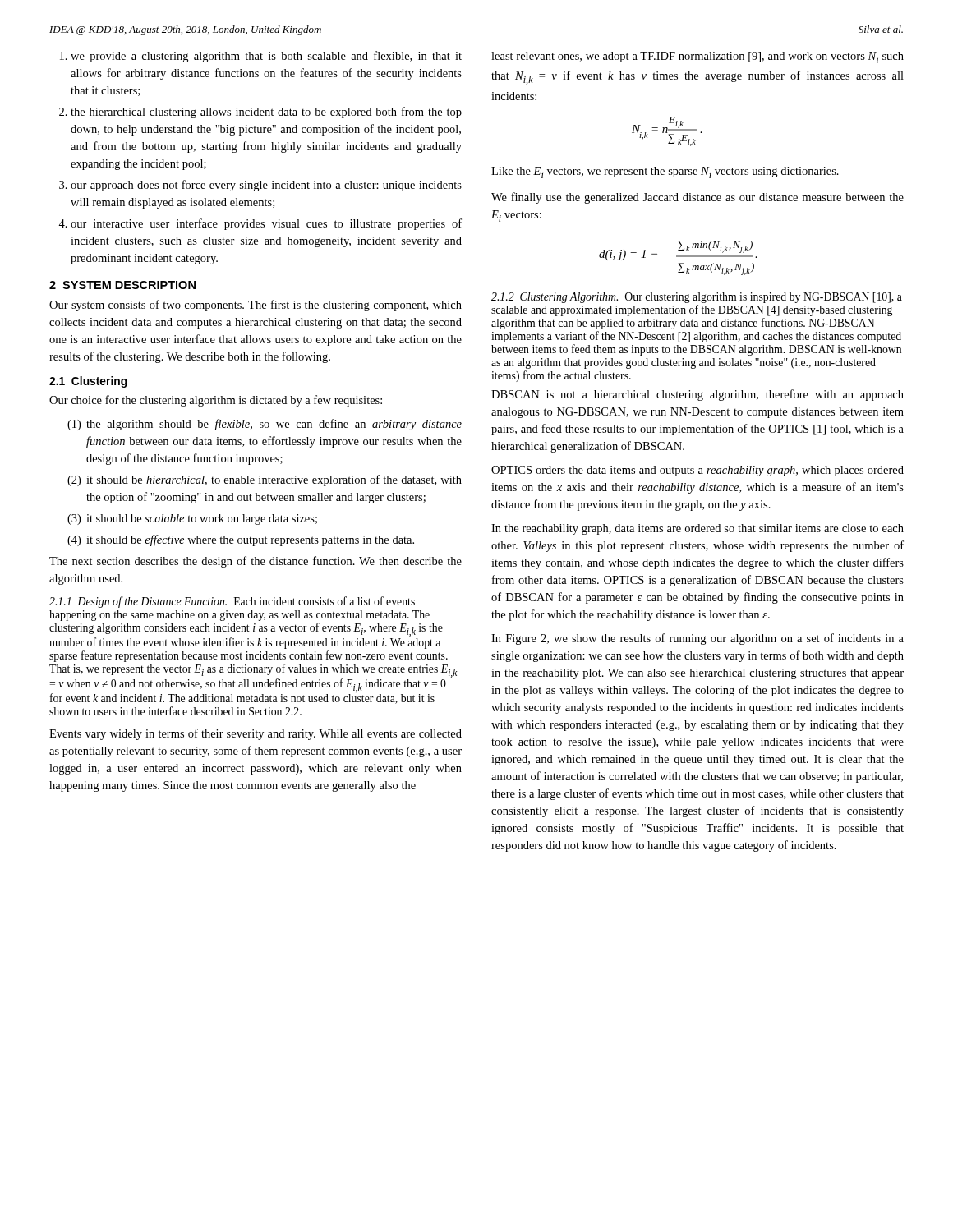Click on the text block starting "DBSCAN is not a hierarchical clustering algorithm, therefore"
The height and width of the screenshot is (1232, 953).
coord(698,620)
